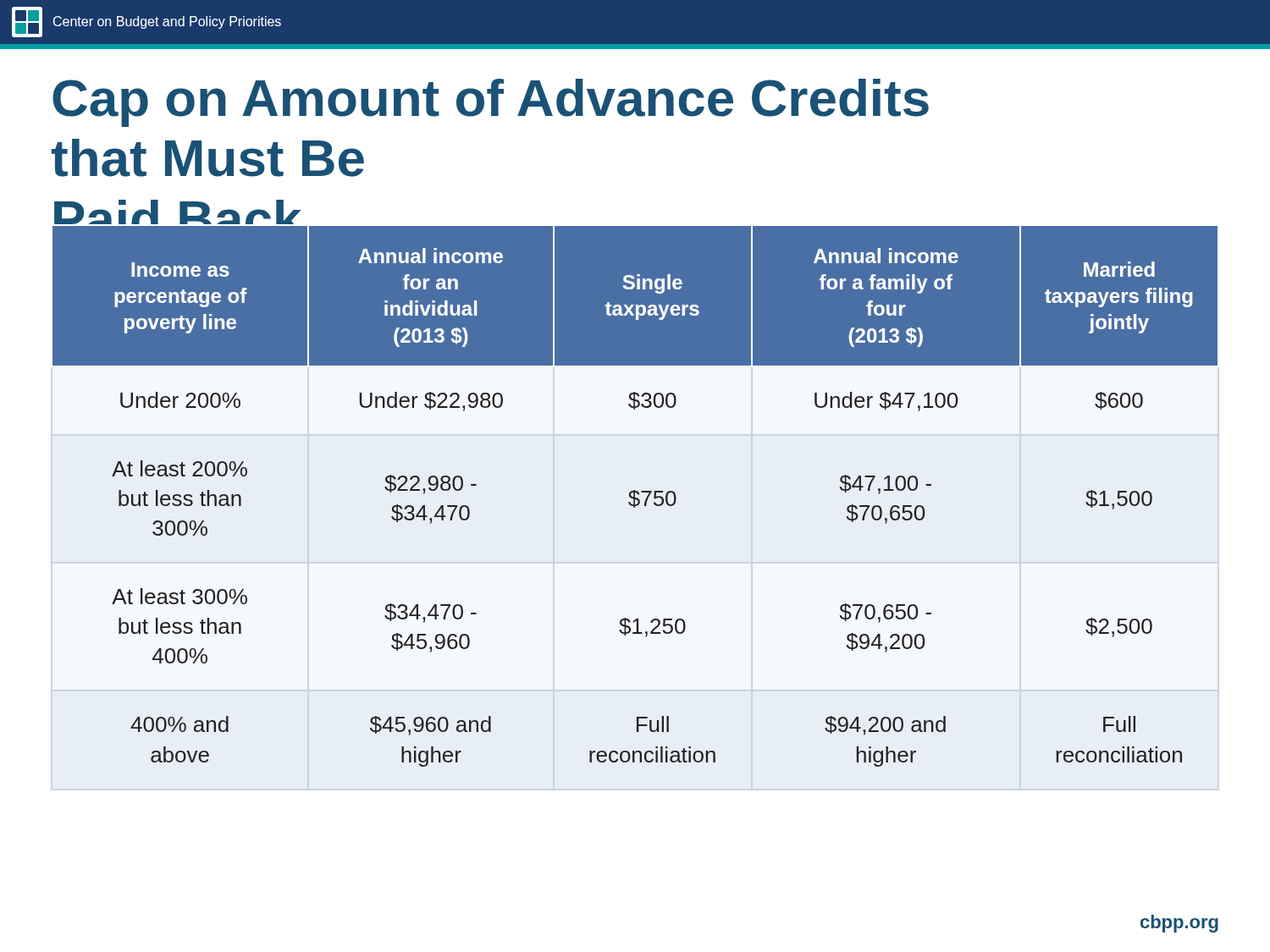Click on the table containing "$22,980 - $34,470"
Viewport: 1270px width, 952px height.
tap(635, 507)
